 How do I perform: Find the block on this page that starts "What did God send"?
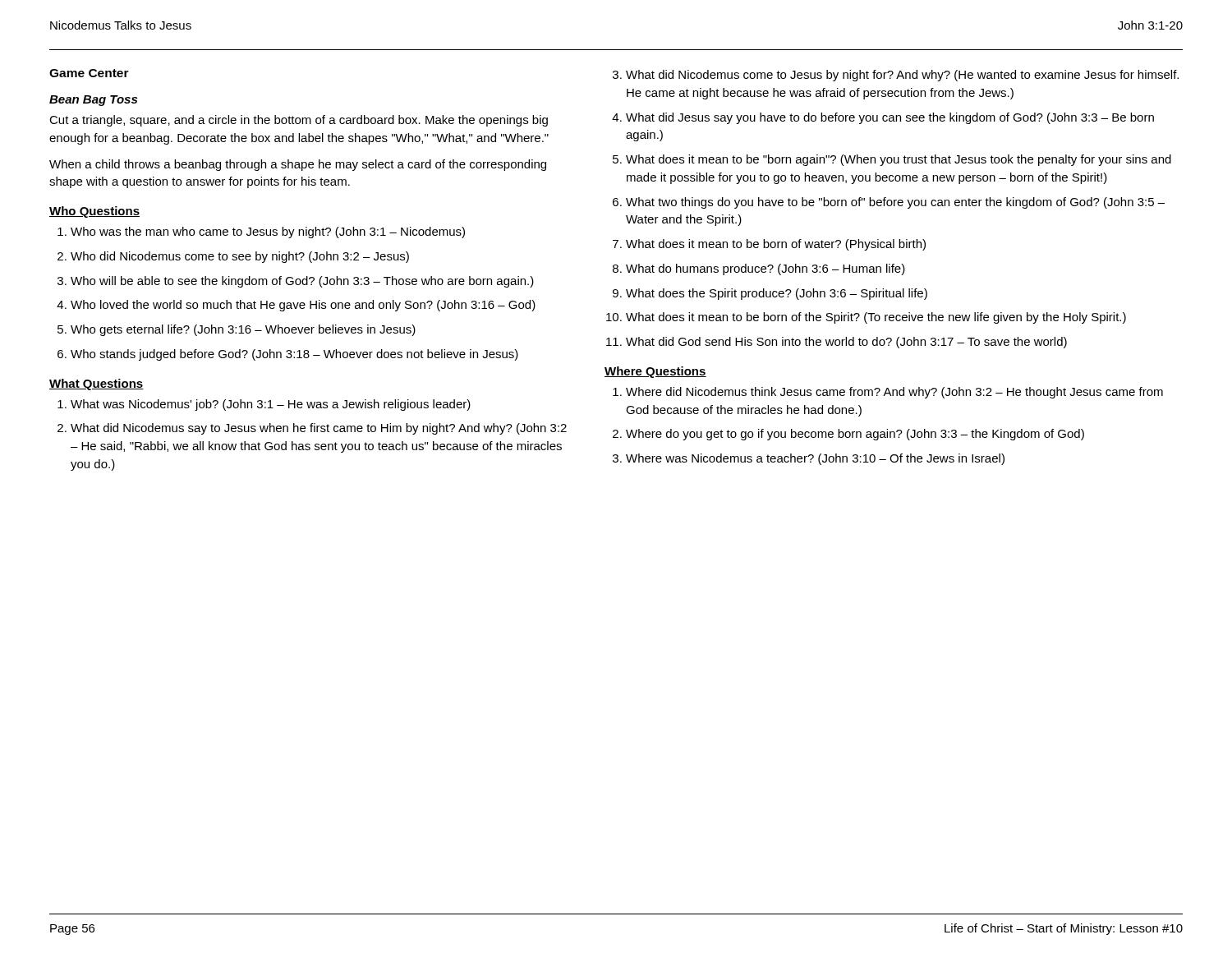[847, 341]
